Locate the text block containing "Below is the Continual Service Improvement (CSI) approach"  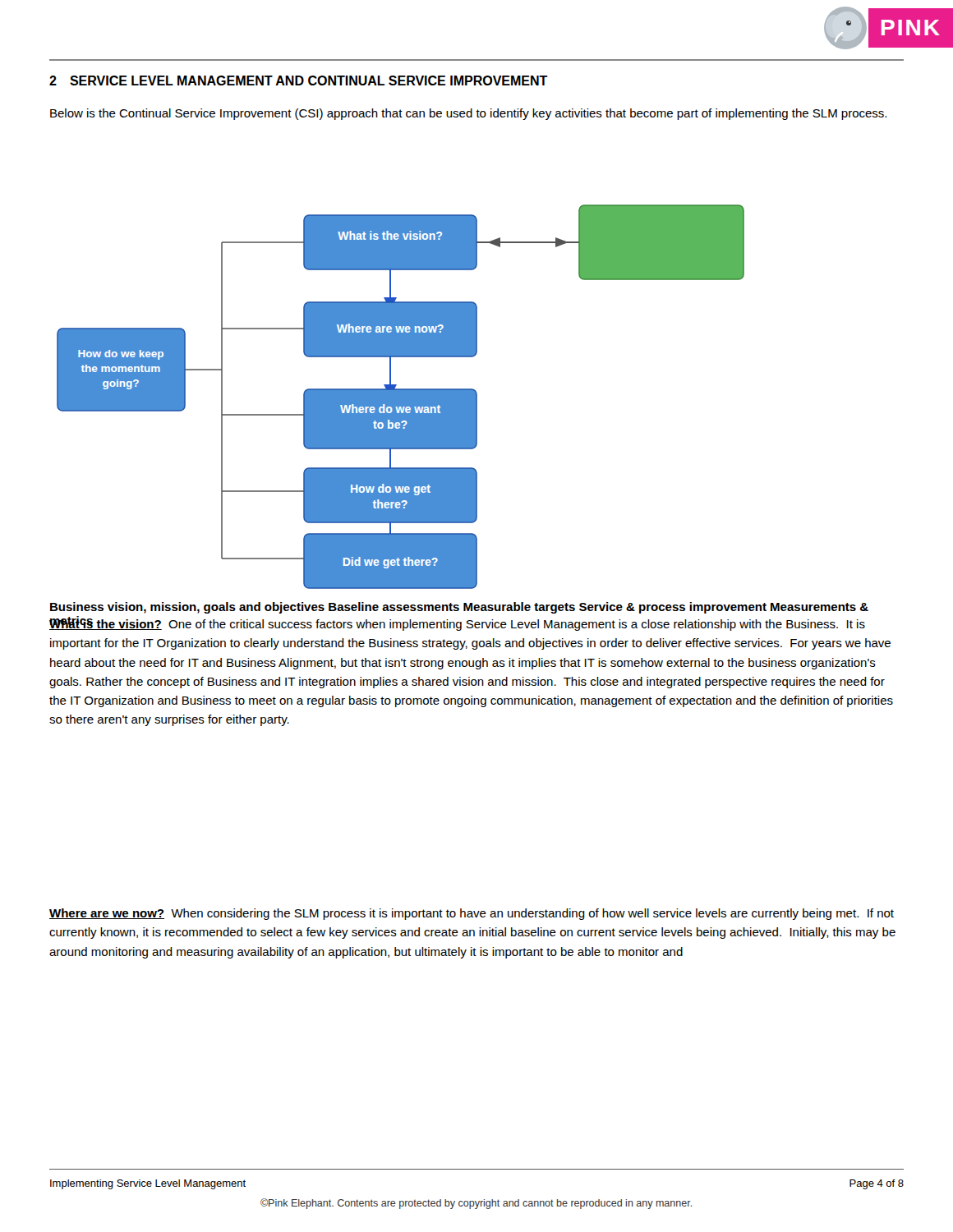click(x=468, y=113)
